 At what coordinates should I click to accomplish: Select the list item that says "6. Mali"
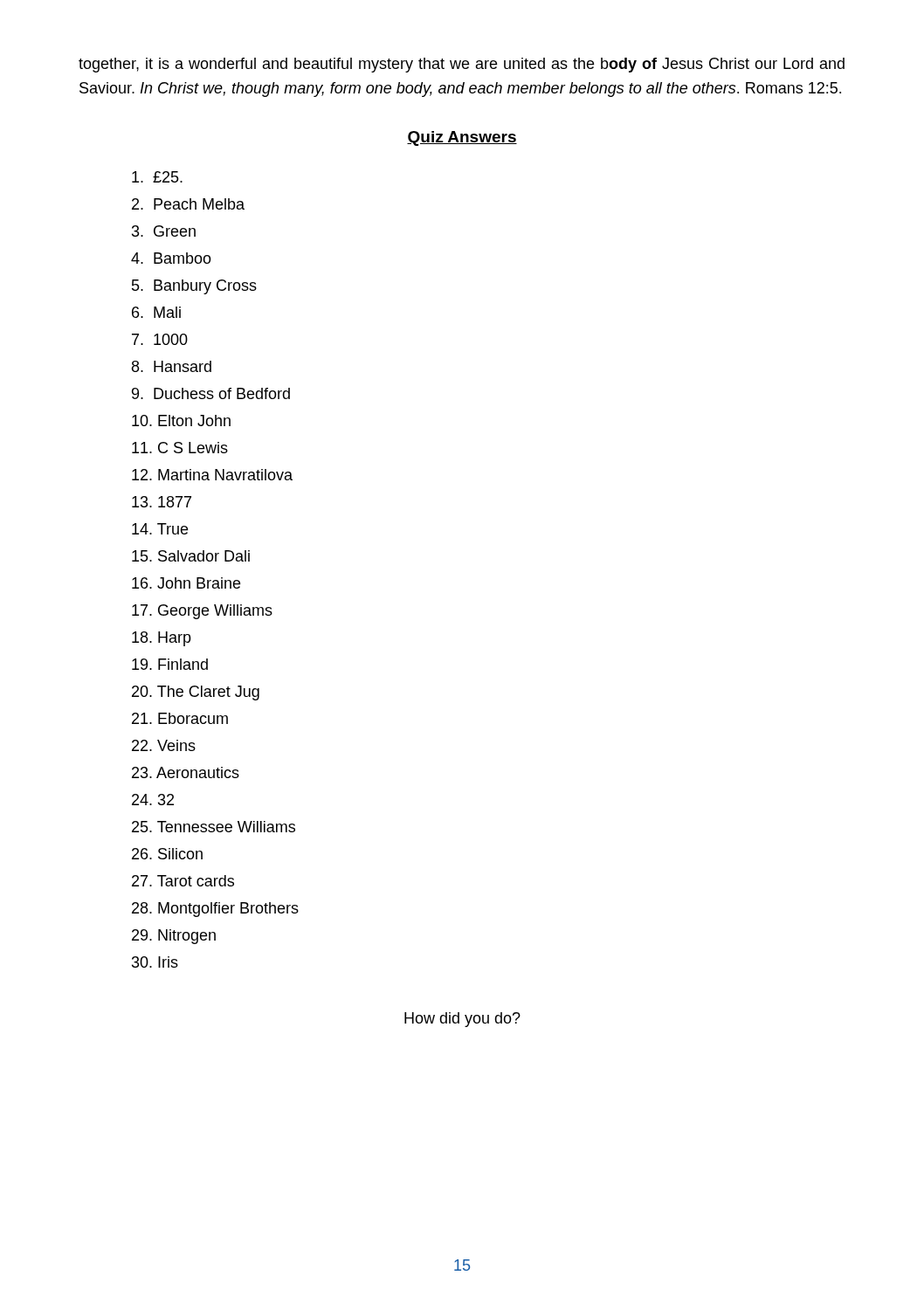156,313
